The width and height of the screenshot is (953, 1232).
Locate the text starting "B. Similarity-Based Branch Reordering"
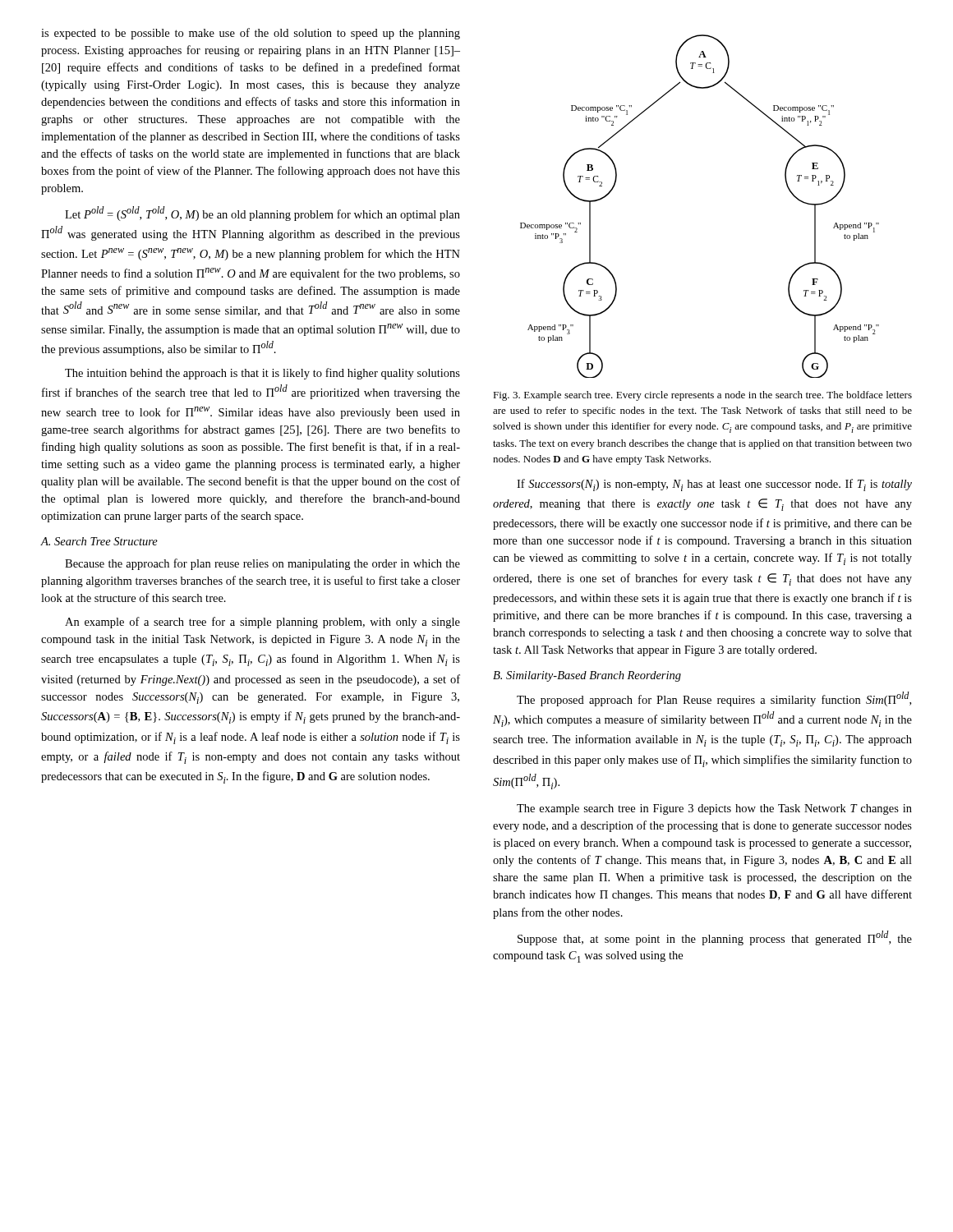(x=587, y=676)
